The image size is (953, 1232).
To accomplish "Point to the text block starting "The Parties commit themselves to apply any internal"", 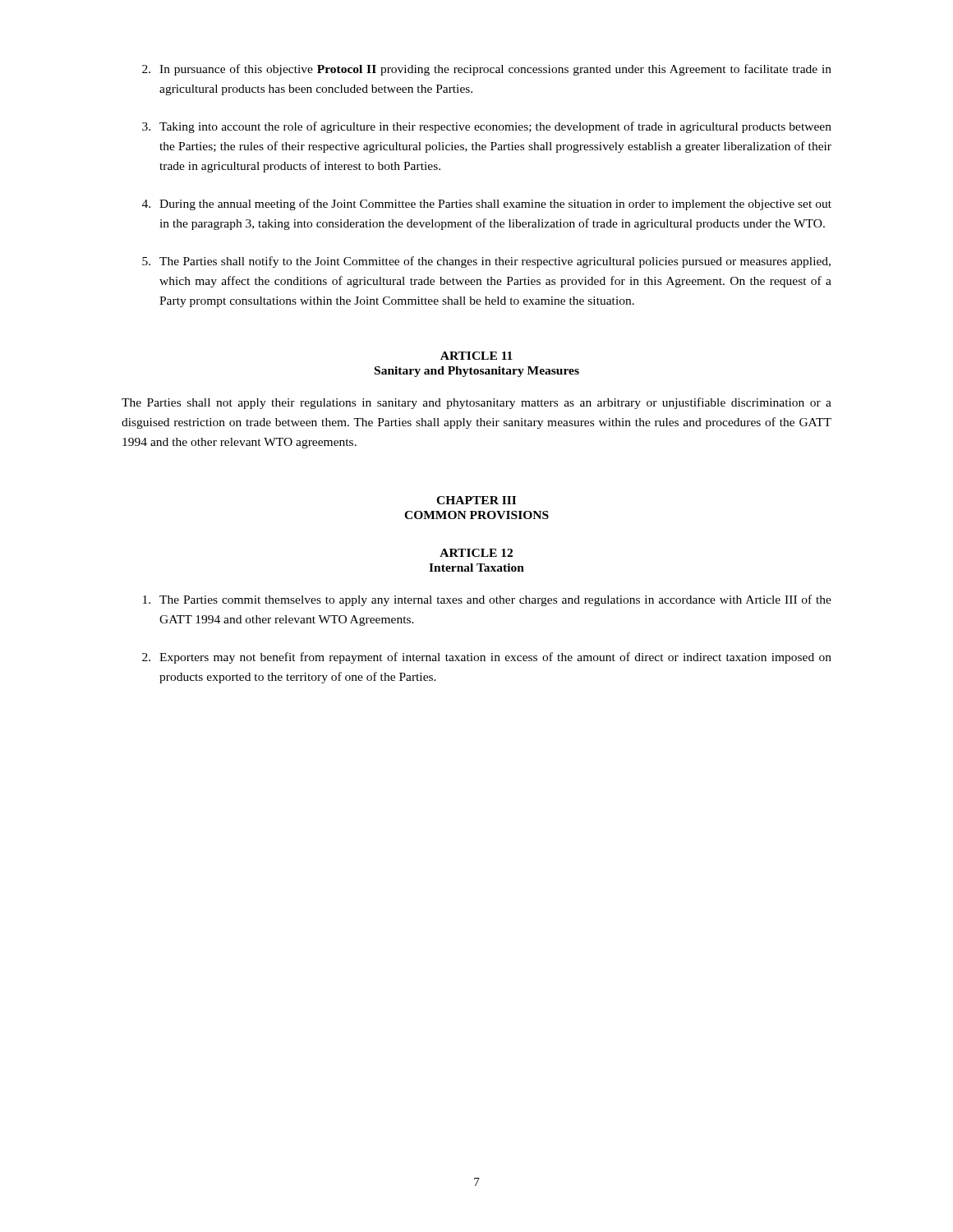I will 476,610.
